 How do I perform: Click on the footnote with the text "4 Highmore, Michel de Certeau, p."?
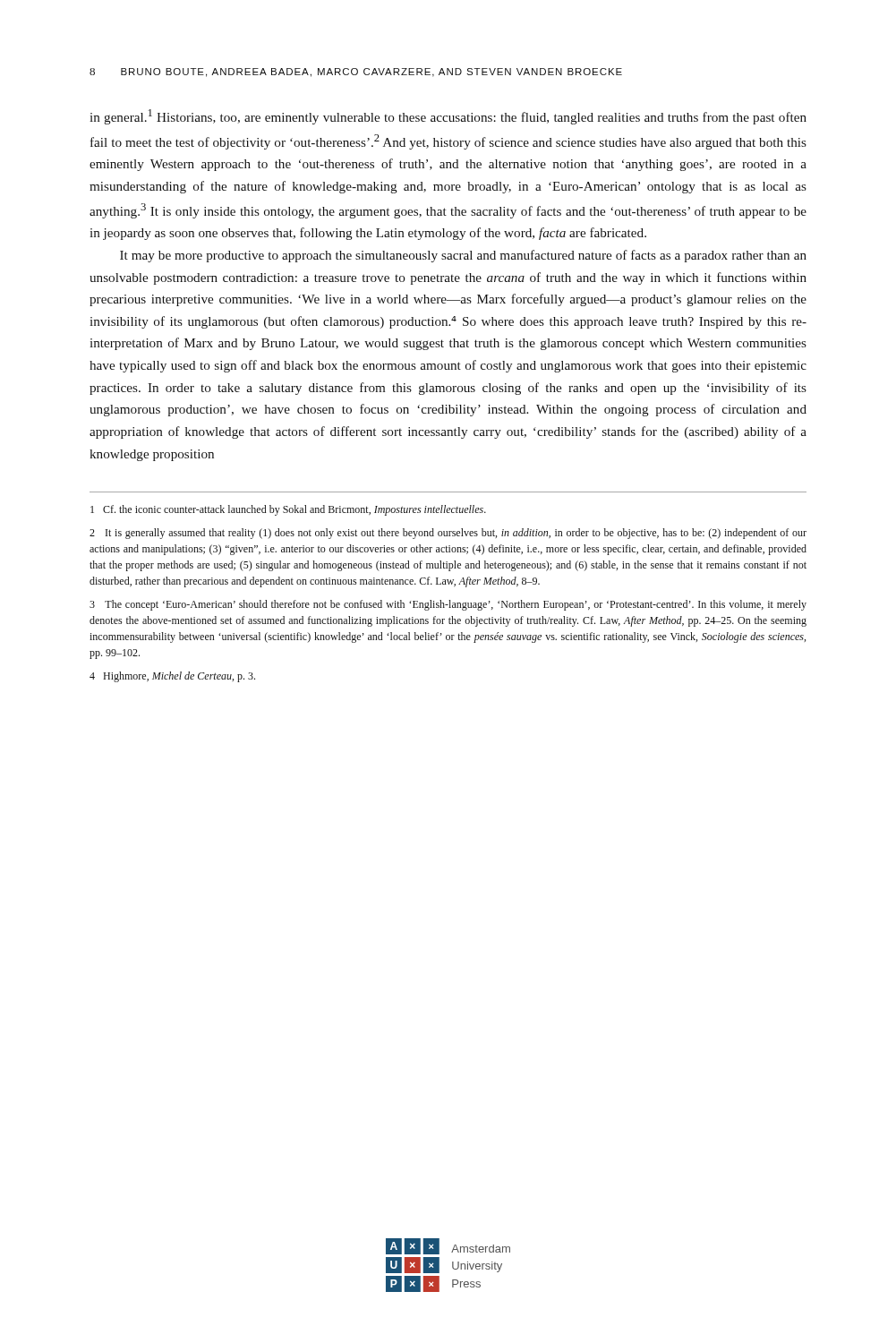click(x=173, y=676)
